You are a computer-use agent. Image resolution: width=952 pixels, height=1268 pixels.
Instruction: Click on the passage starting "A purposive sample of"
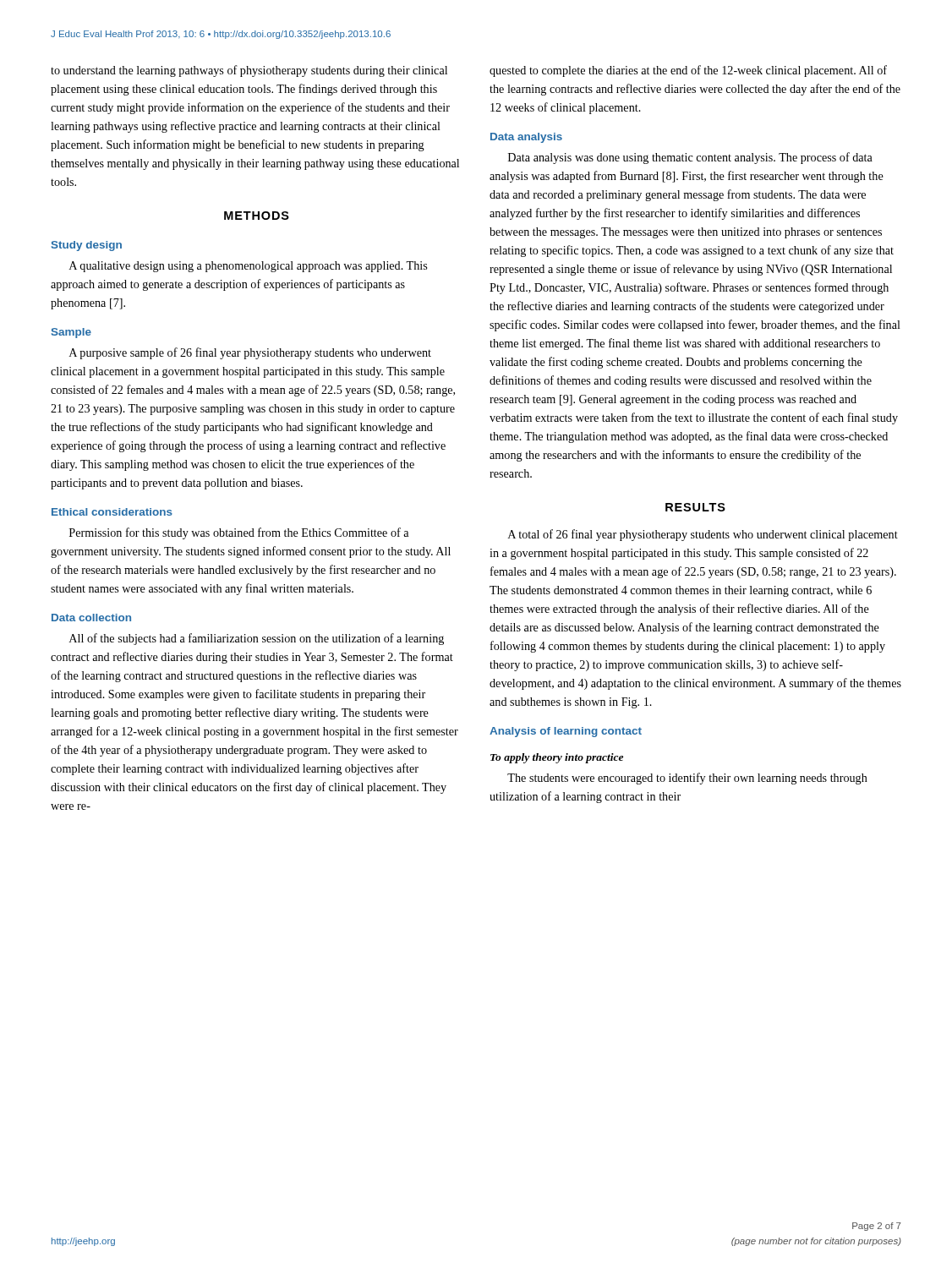pyautogui.click(x=257, y=418)
